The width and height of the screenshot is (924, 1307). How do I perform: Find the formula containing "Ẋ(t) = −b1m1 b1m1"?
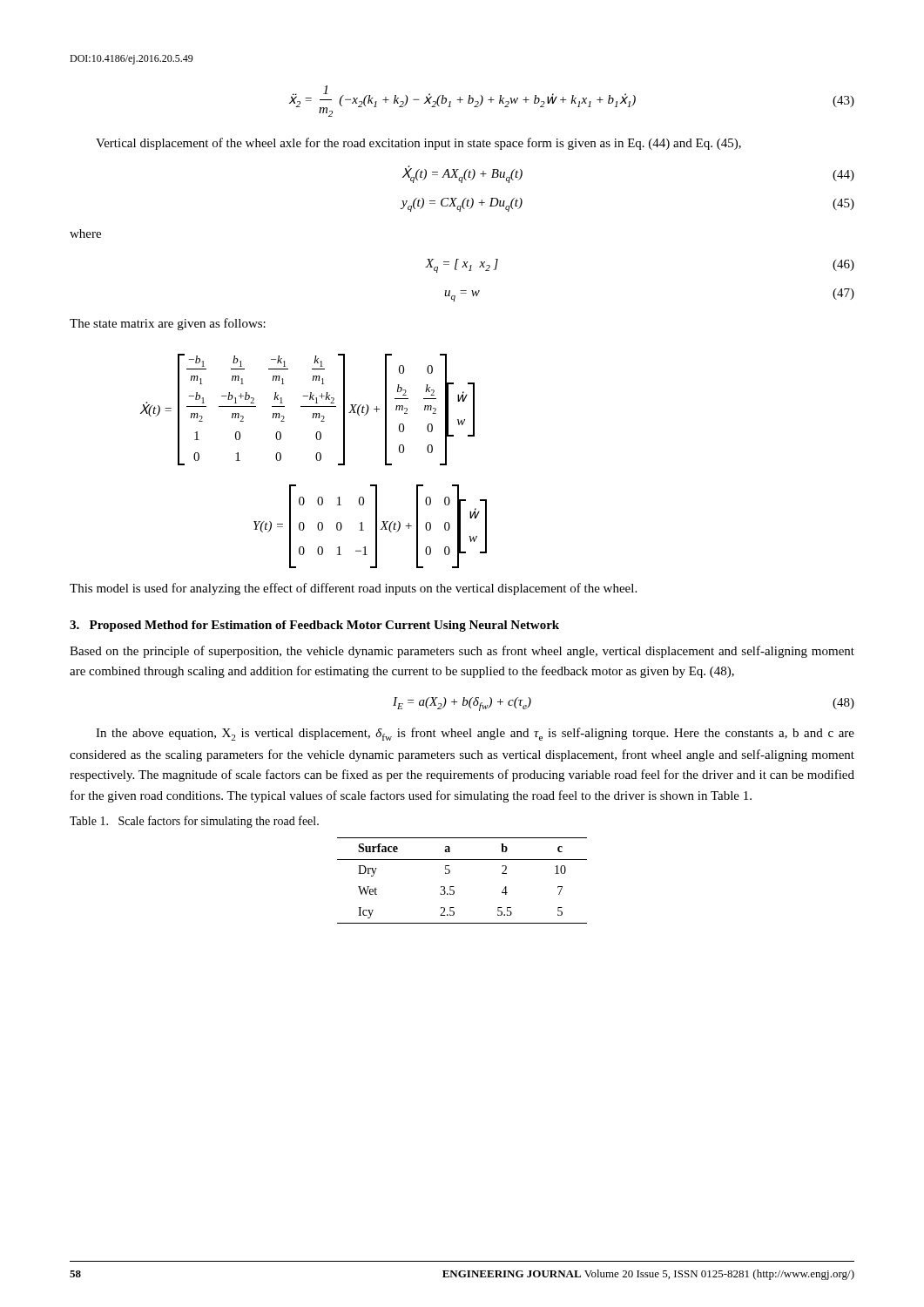tap(462, 458)
